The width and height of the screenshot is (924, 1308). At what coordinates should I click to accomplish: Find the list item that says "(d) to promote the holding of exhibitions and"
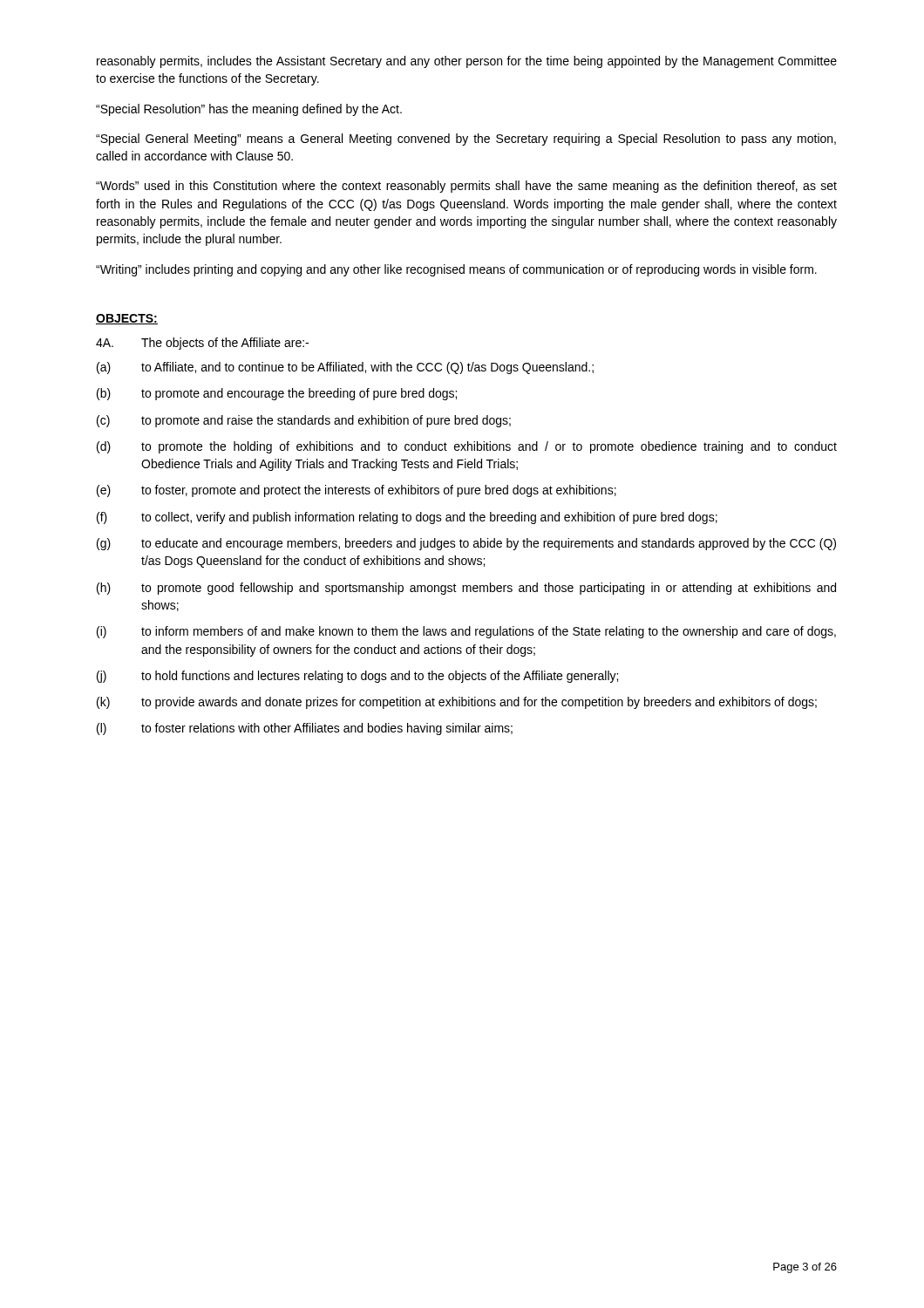pyautogui.click(x=466, y=455)
